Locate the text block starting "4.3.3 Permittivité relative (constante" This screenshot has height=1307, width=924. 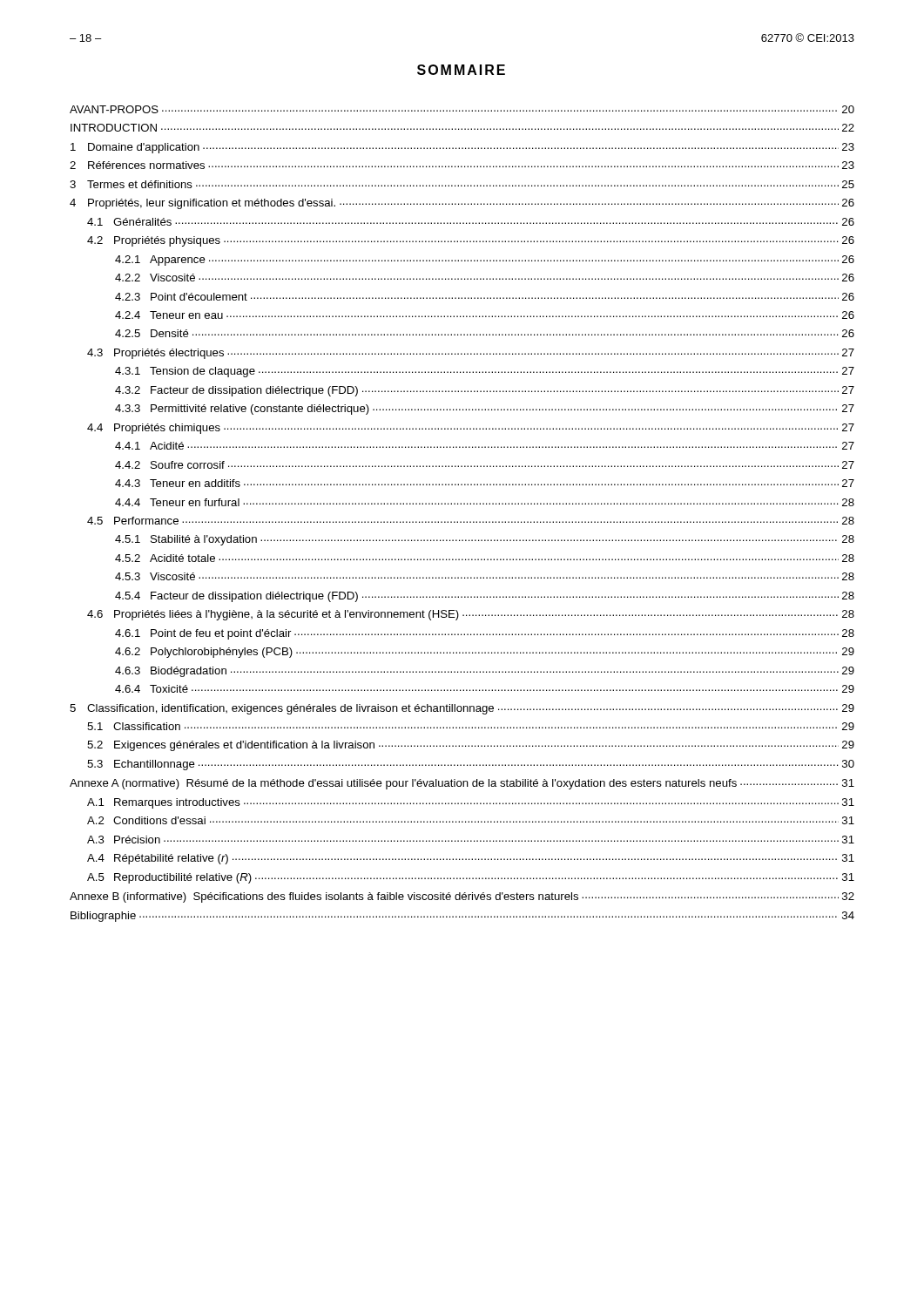(x=485, y=409)
